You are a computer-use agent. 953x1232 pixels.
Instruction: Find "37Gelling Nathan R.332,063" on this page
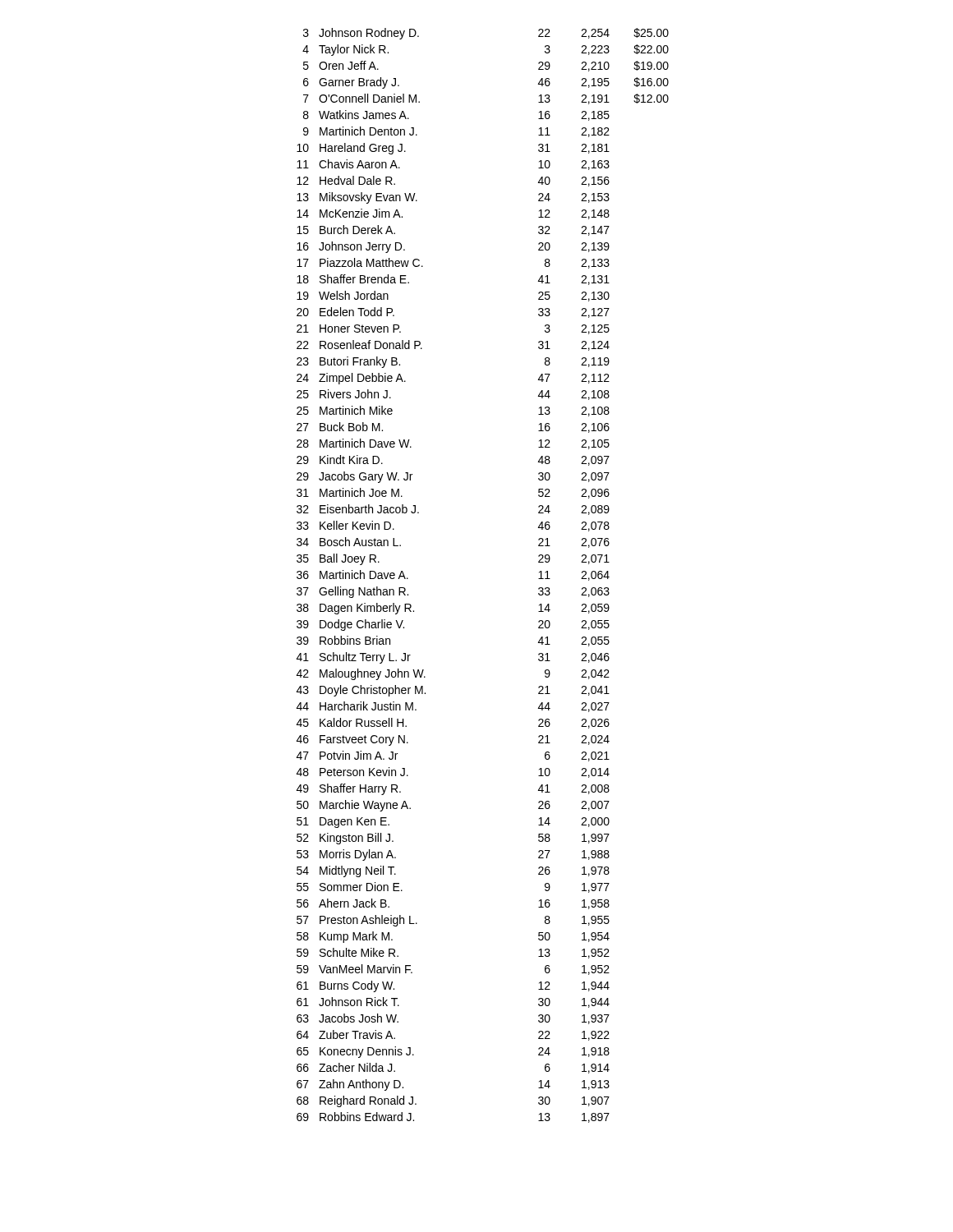tap(350, 592)
